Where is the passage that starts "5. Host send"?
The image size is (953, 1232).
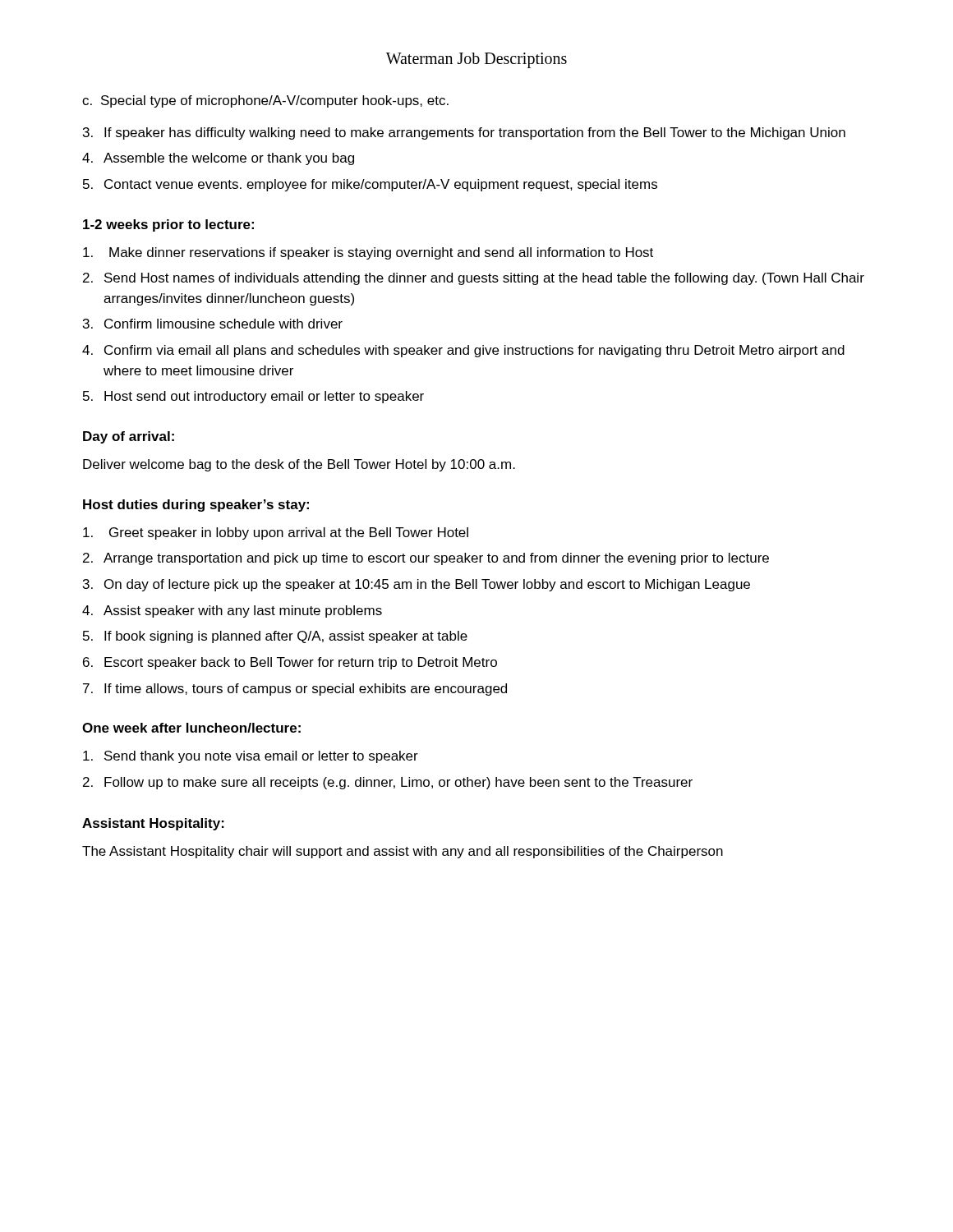coord(253,397)
